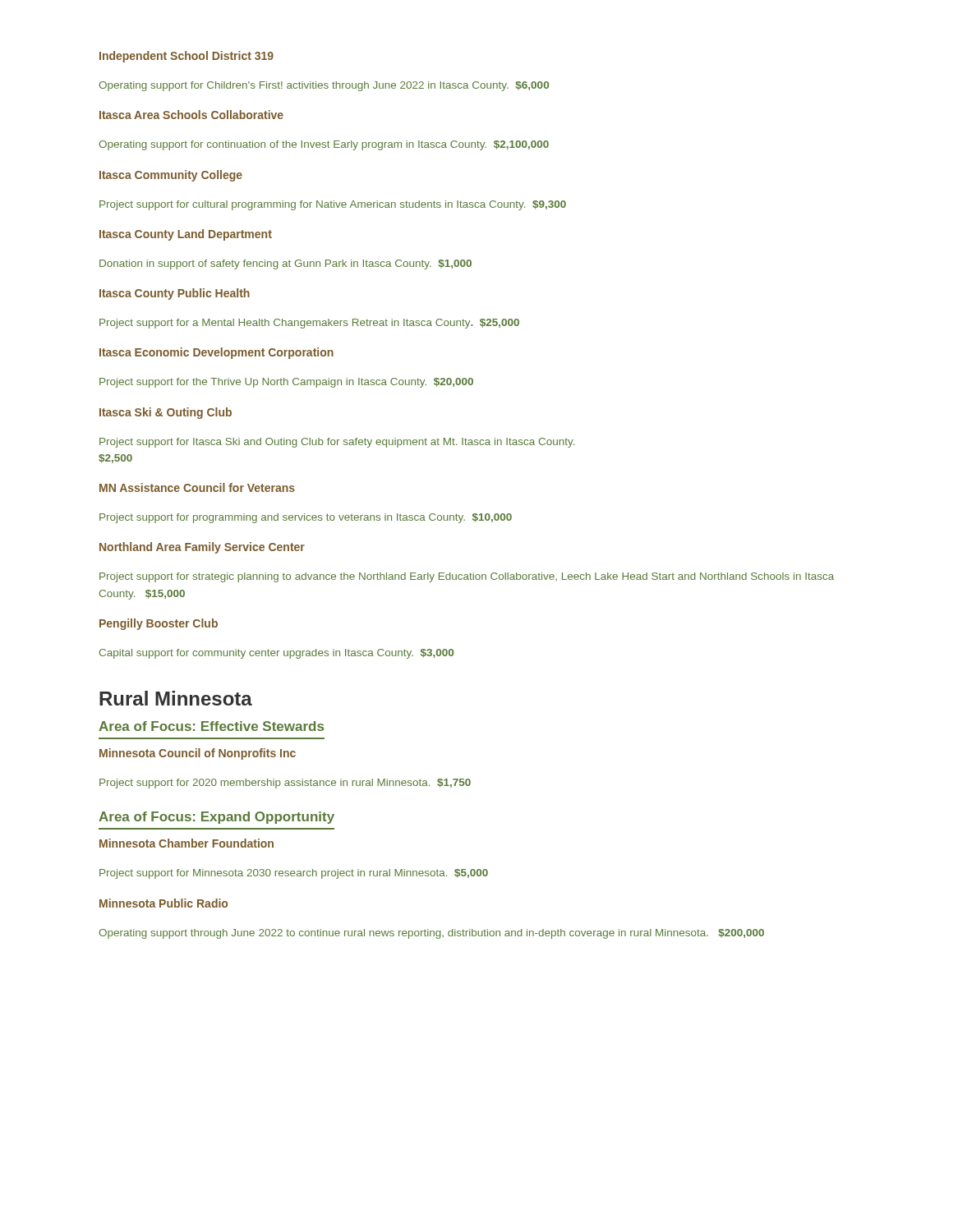Image resolution: width=953 pixels, height=1232 pixels.
Task: Find the title that reads "Rural Minnesota"
Action: pos(175,699)
